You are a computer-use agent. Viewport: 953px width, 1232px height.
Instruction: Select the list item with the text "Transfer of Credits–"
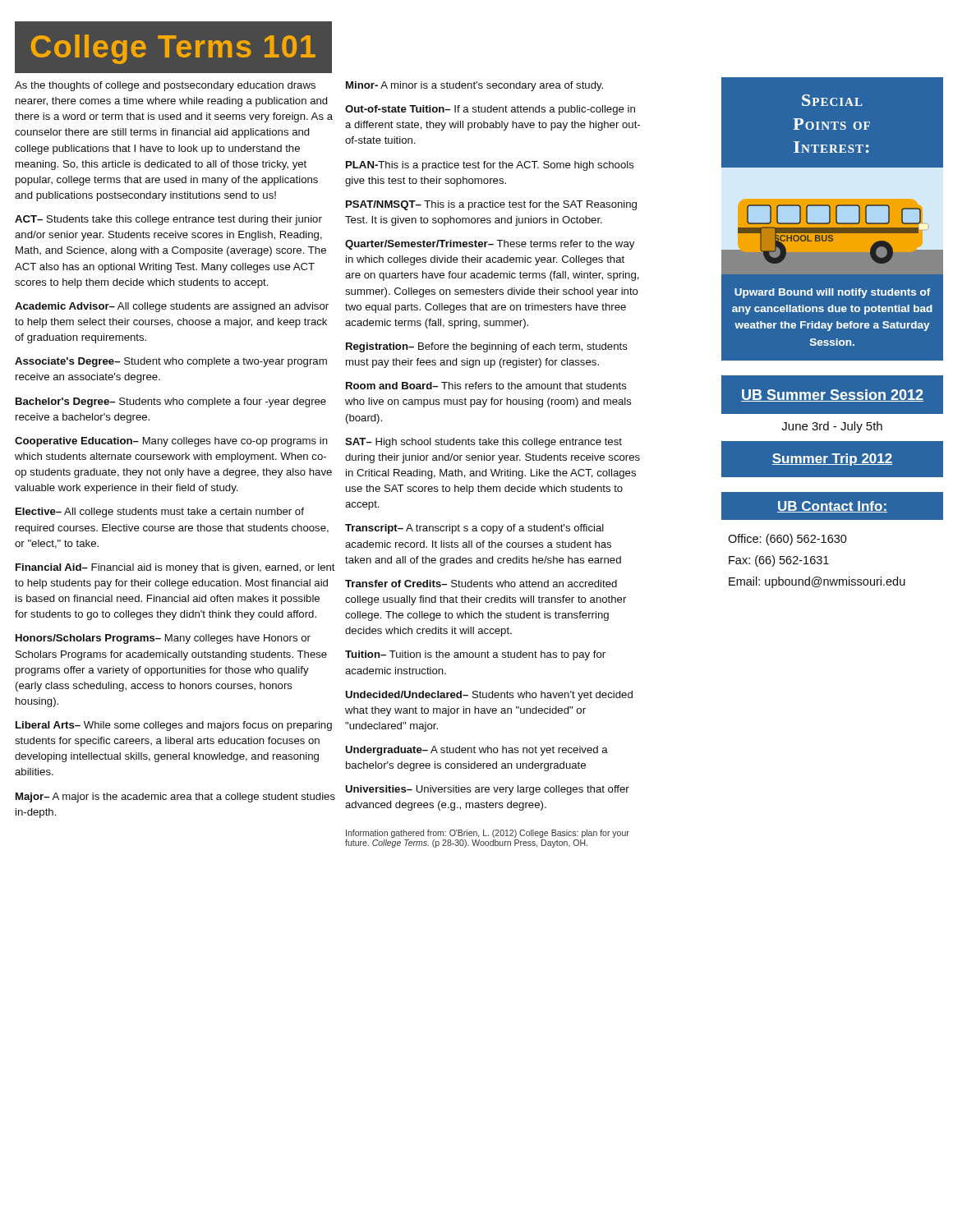[486, 607]
